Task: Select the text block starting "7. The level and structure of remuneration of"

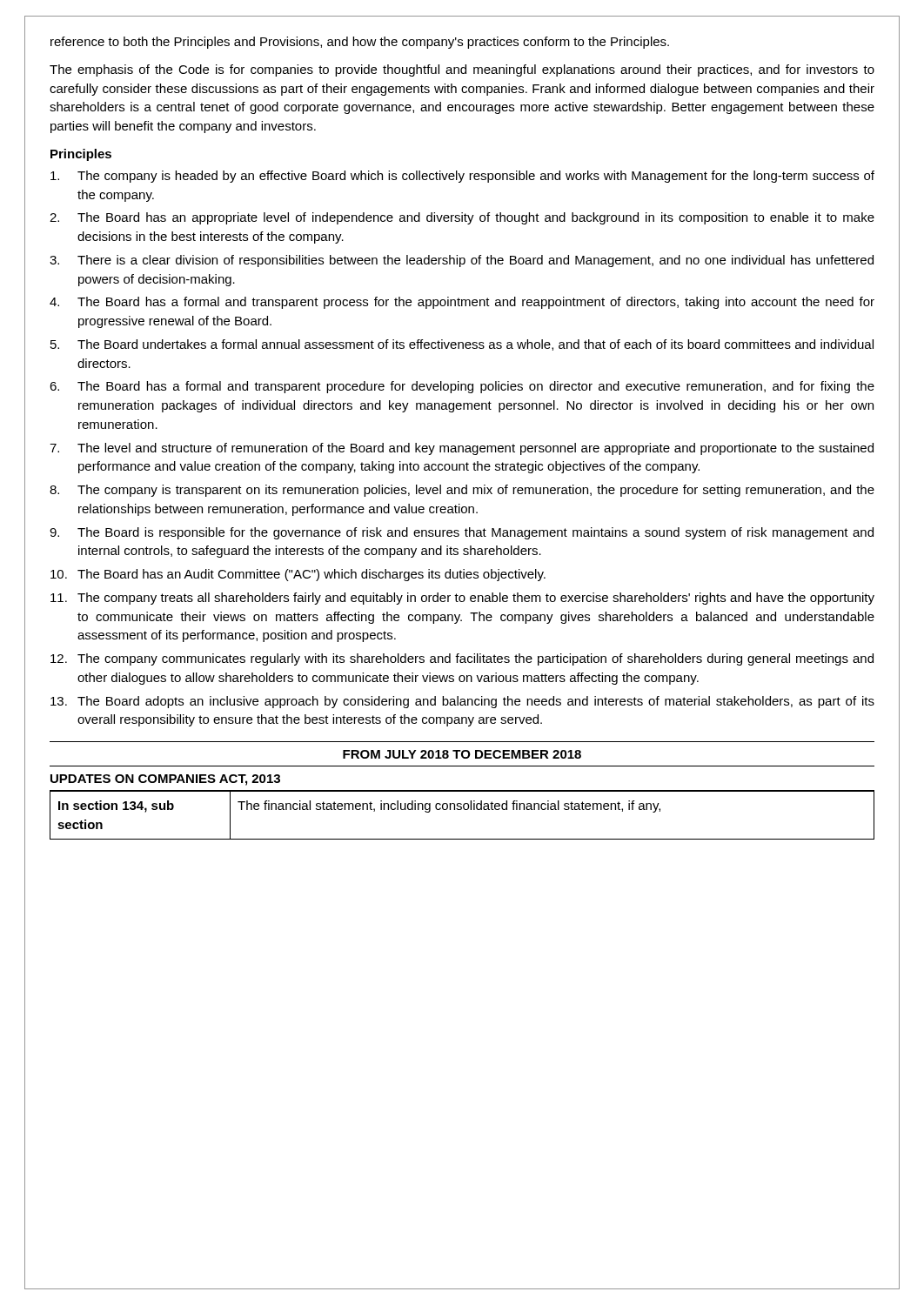Action: 462,457
